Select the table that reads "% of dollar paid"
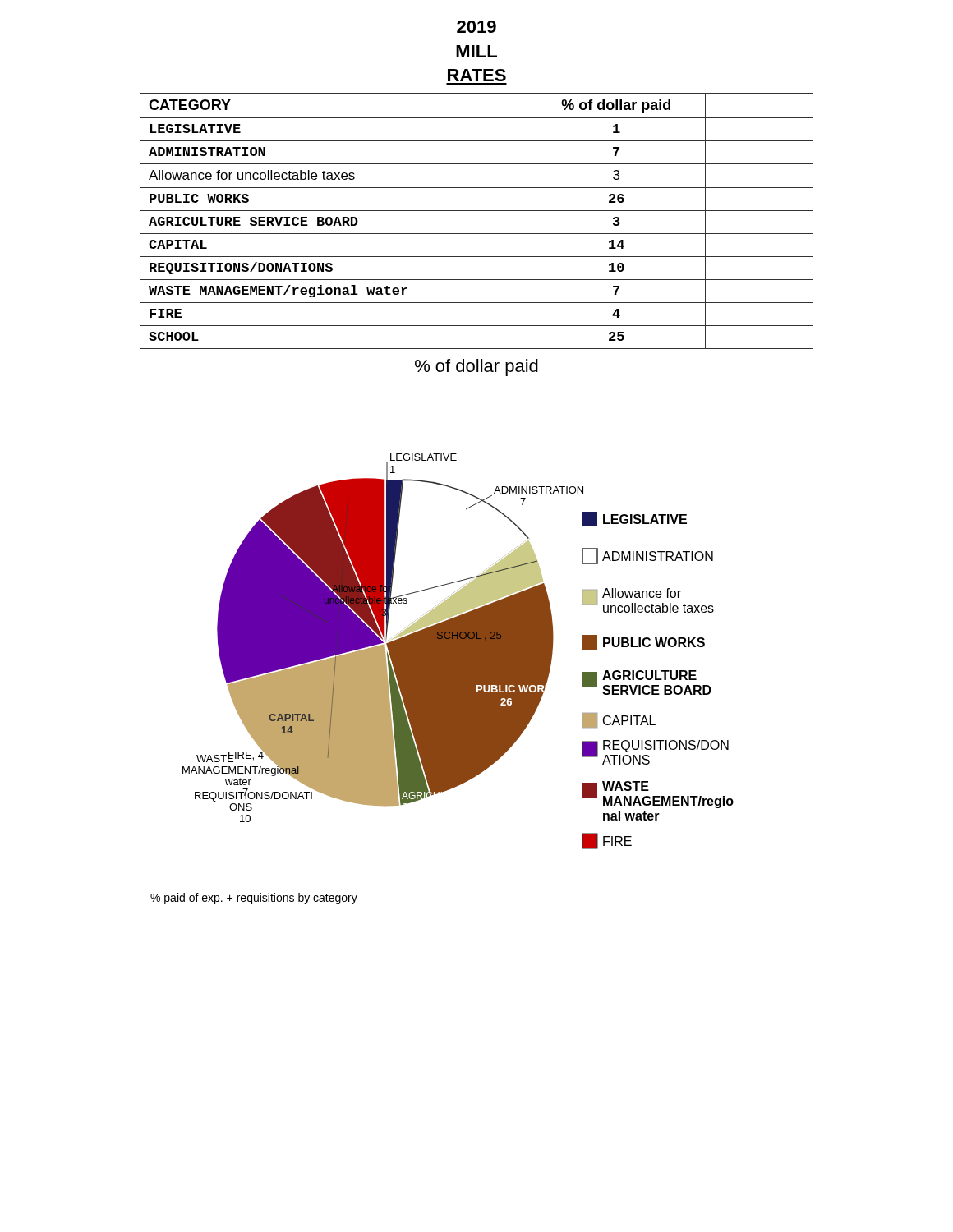Viewport: 953px width, 1232px height. [x=476, y=221]
